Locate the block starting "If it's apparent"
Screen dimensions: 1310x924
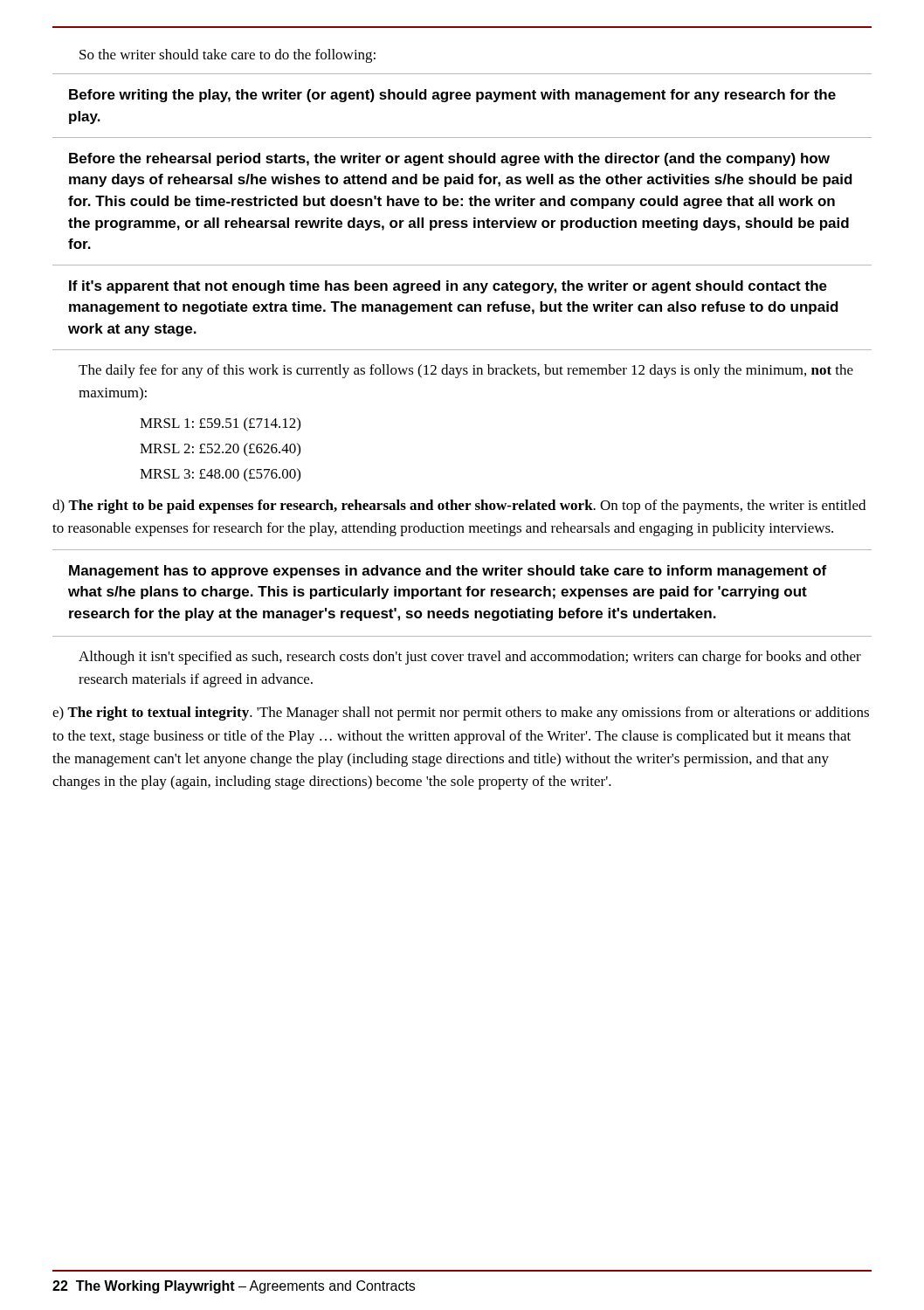pos(462,308)
